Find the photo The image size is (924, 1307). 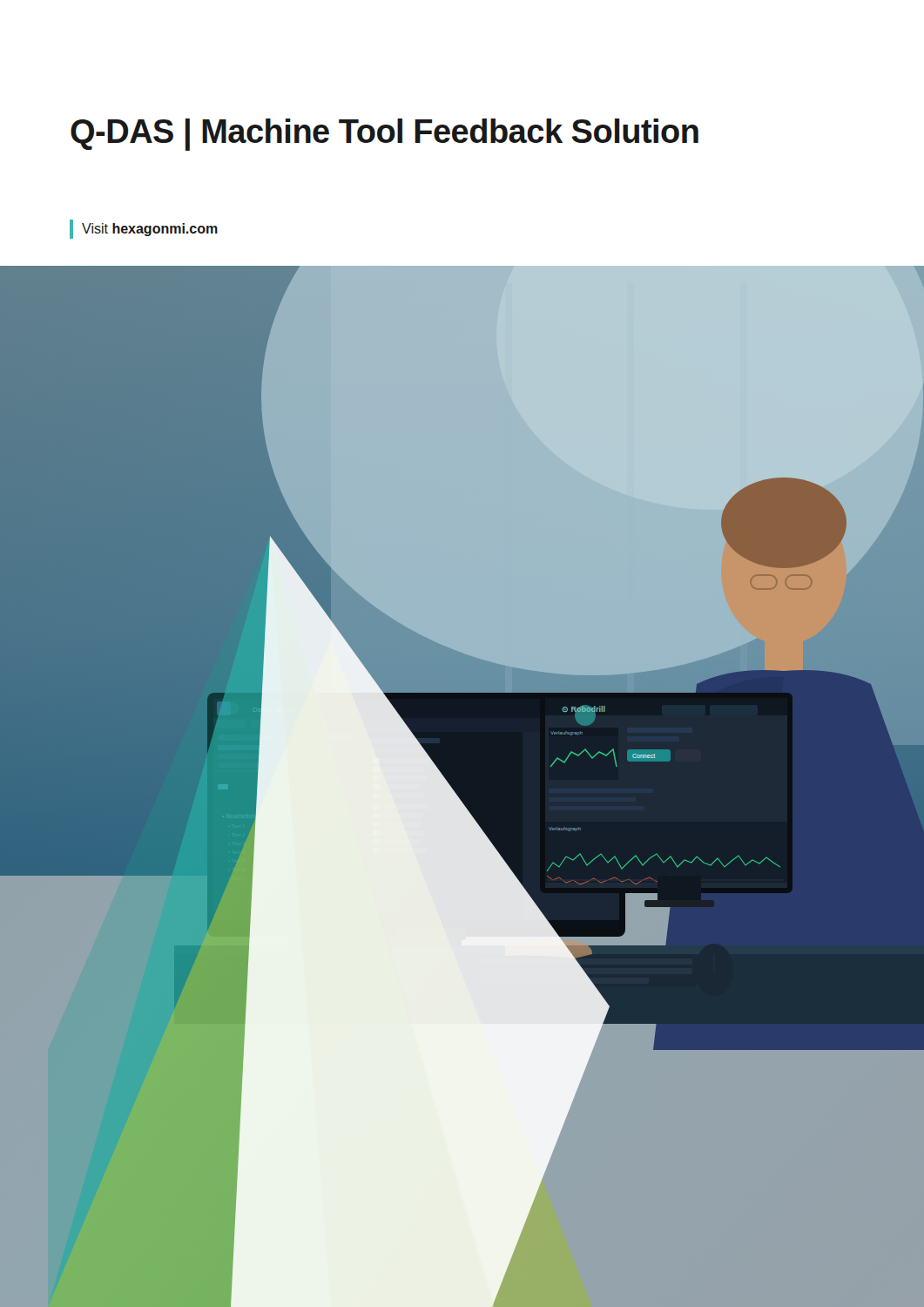tap(462, 786)
